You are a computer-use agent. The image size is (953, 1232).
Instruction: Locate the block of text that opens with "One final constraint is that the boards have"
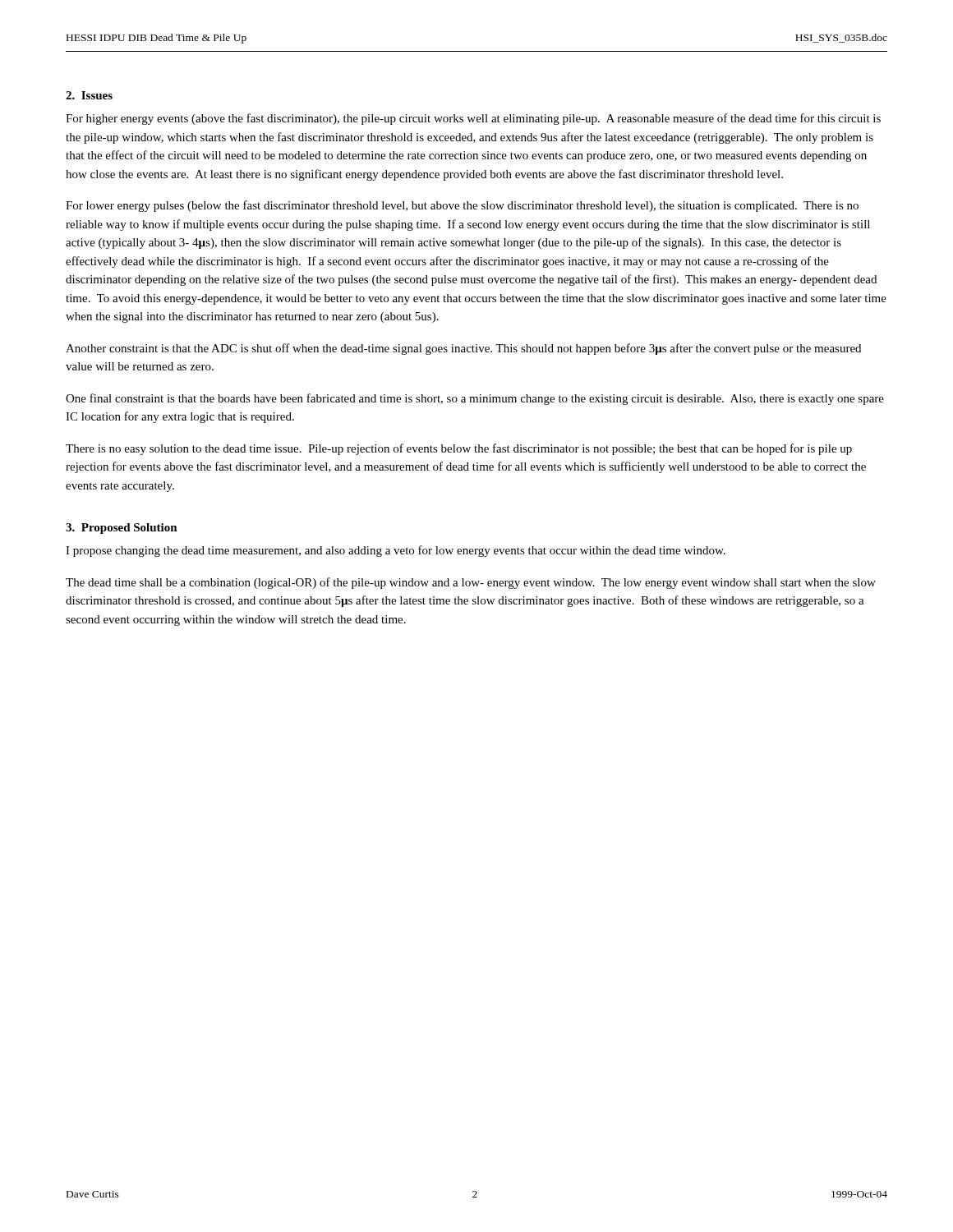pos(475,407)
